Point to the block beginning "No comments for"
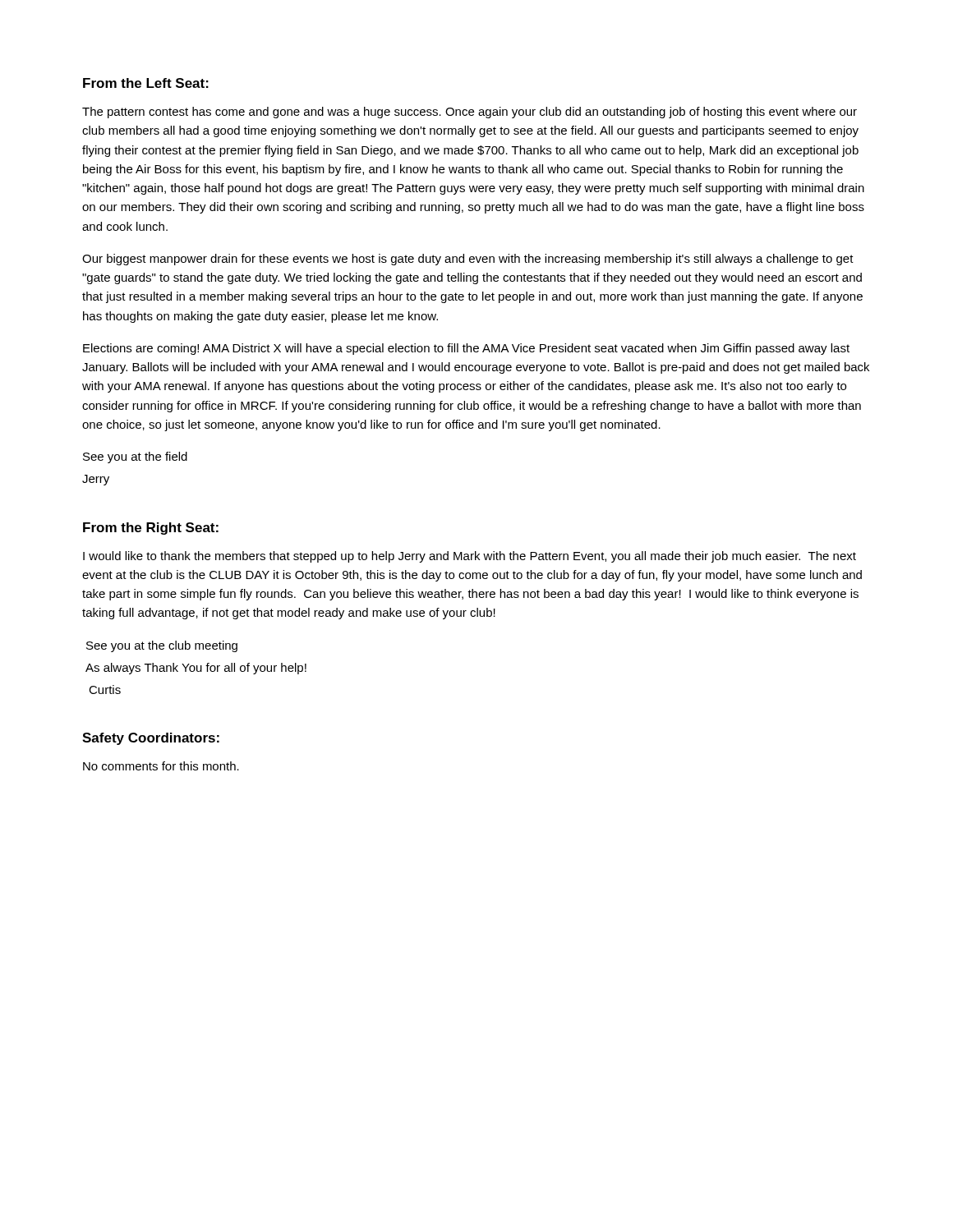 point(161,766)
